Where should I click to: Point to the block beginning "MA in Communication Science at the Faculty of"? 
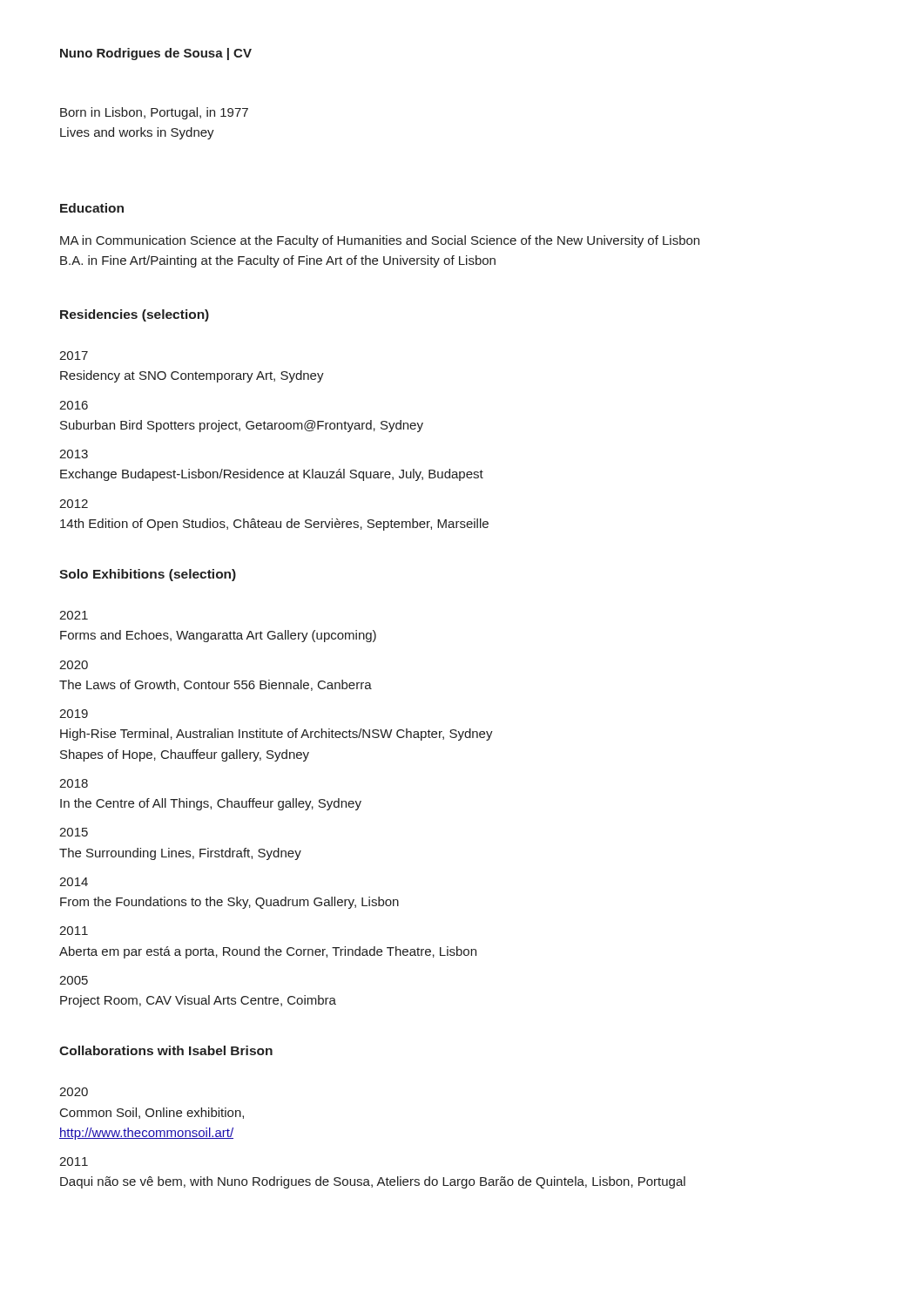tap(380, 250)
